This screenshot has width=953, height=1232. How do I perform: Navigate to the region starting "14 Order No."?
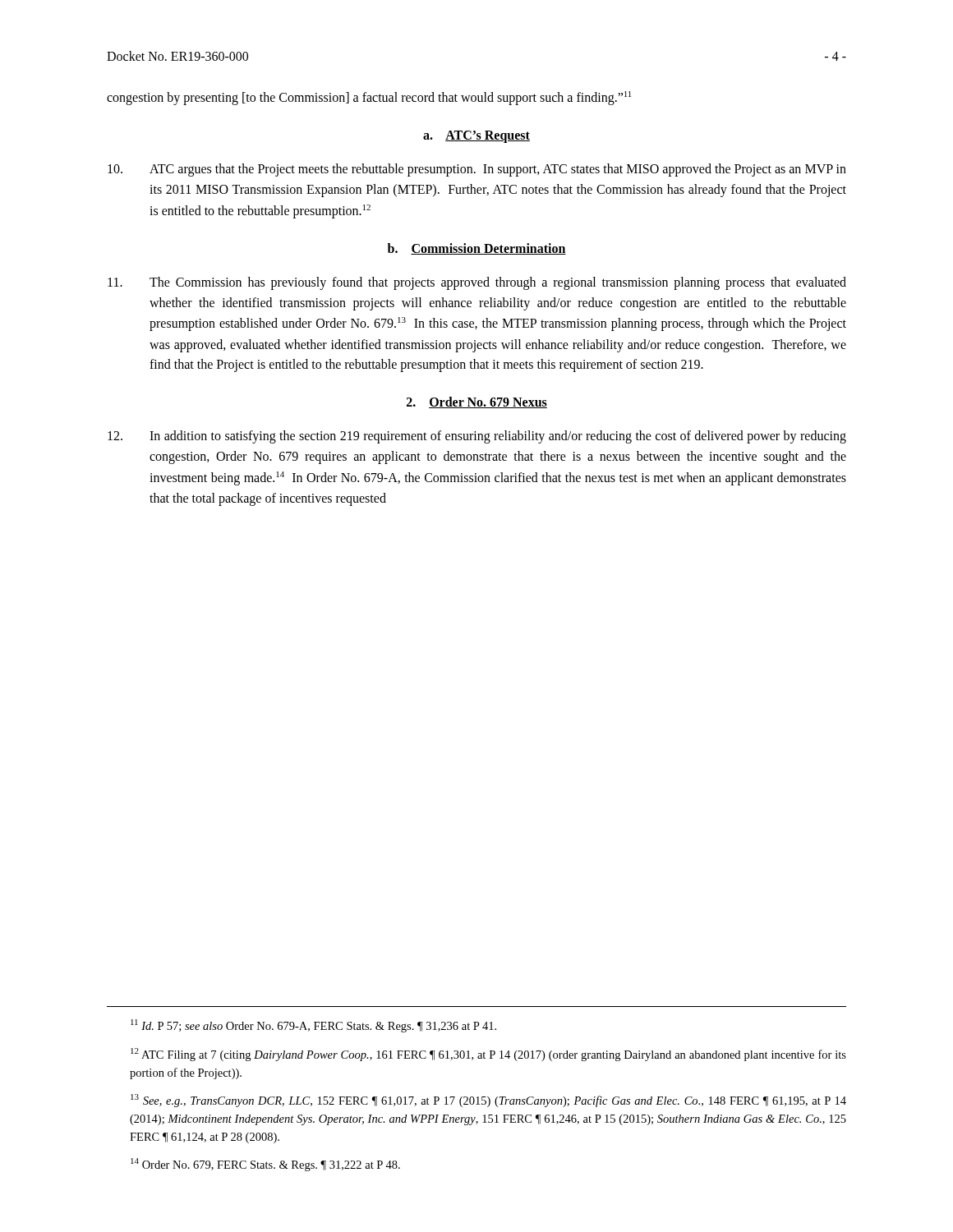pyautogui.click(x=265, y=1165)
